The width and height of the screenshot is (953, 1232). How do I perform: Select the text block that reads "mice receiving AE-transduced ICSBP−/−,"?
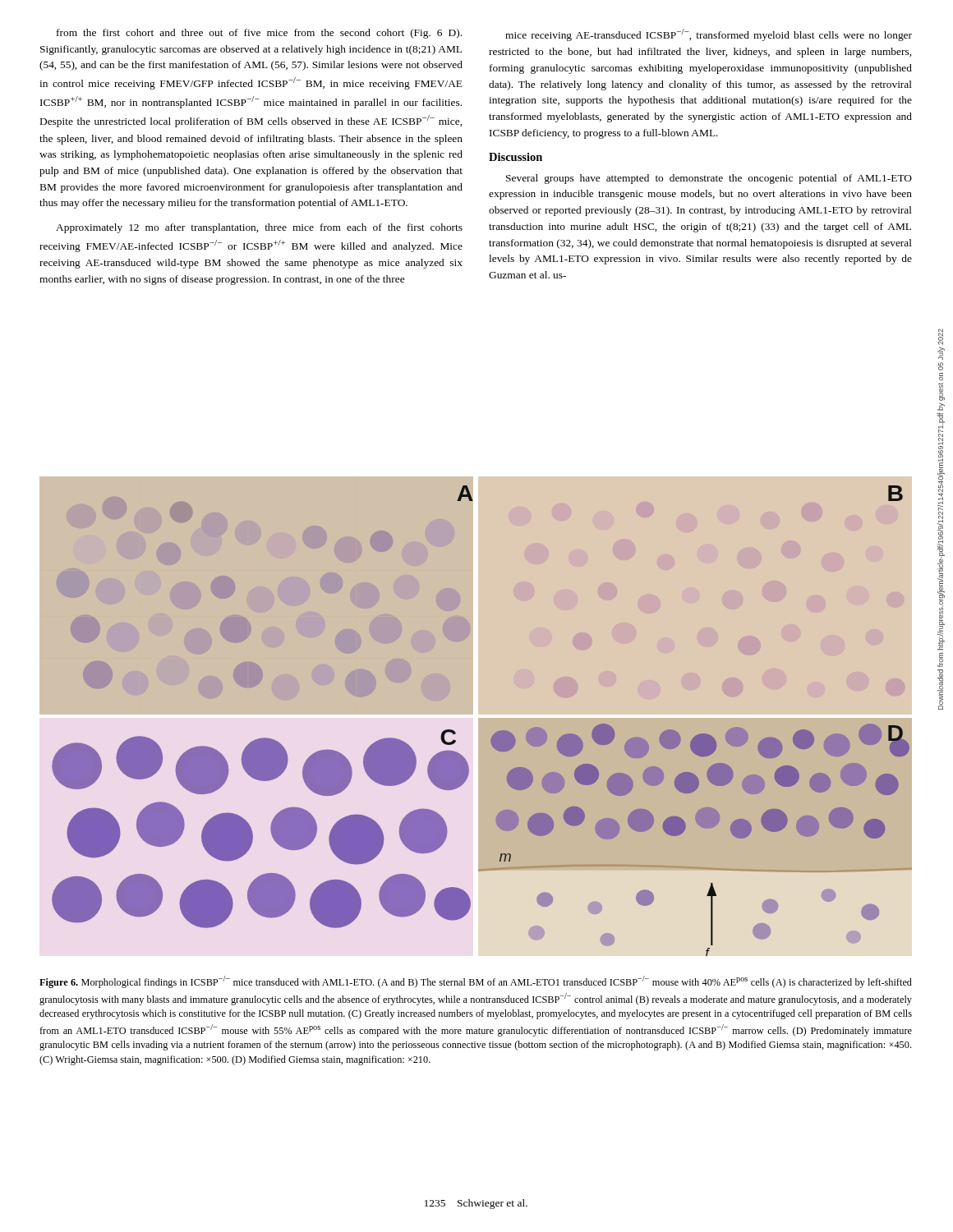pyautogui.click(x=700, y=83)
